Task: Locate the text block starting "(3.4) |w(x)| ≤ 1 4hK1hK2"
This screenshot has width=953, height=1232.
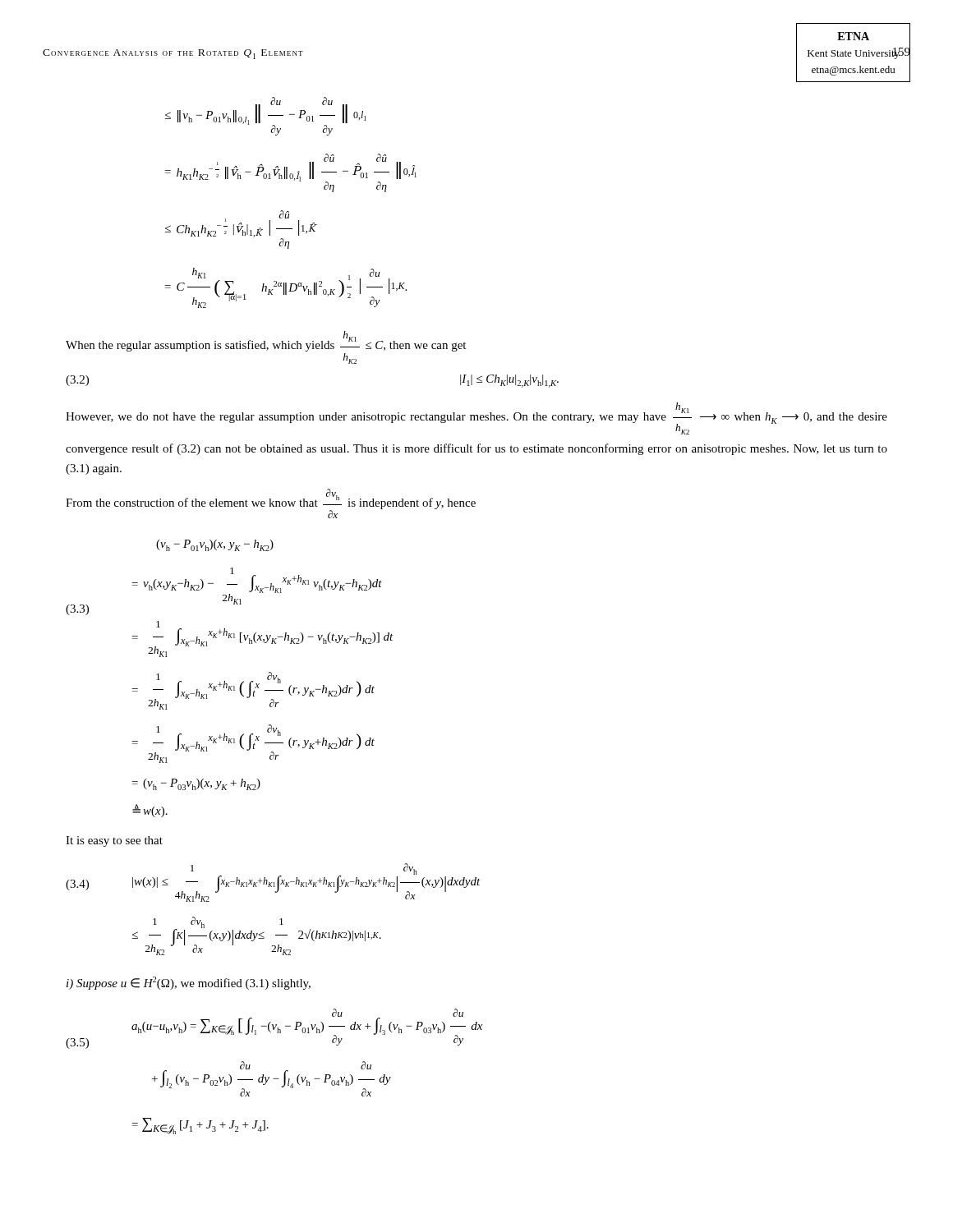Action: 273,909
